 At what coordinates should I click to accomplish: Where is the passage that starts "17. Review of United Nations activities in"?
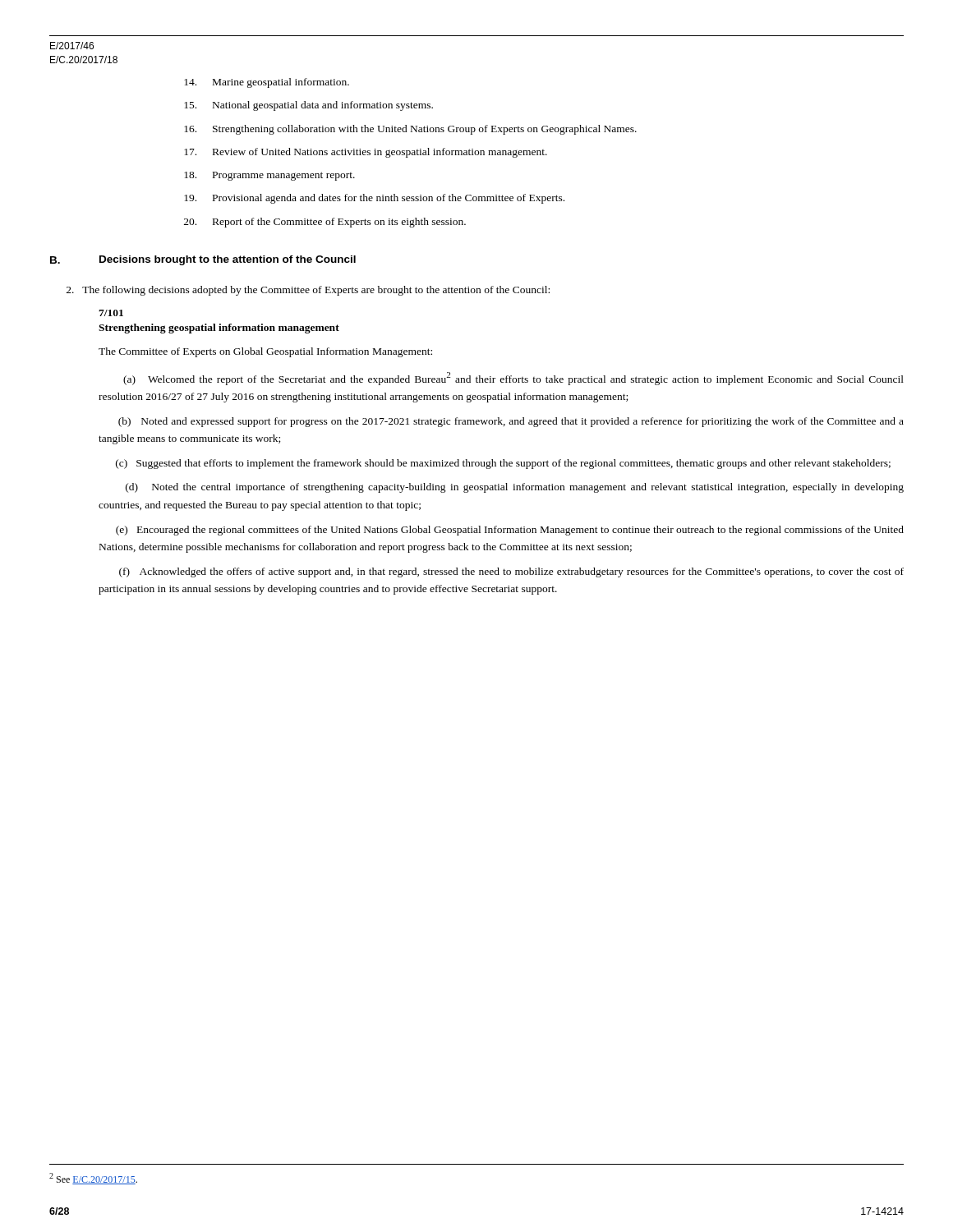[x=534, y=152]
